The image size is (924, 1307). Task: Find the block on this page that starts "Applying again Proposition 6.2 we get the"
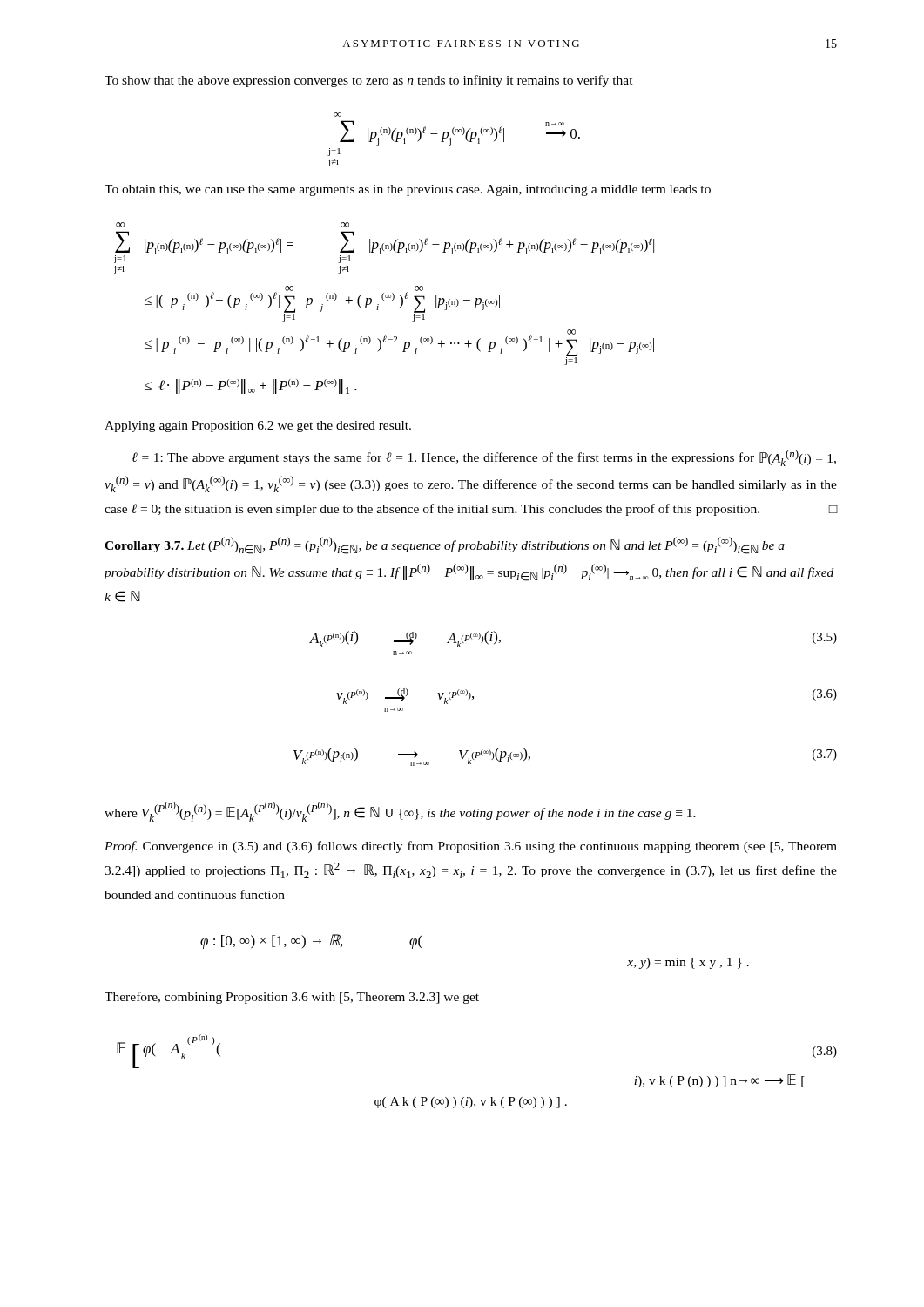pos(258,424)
